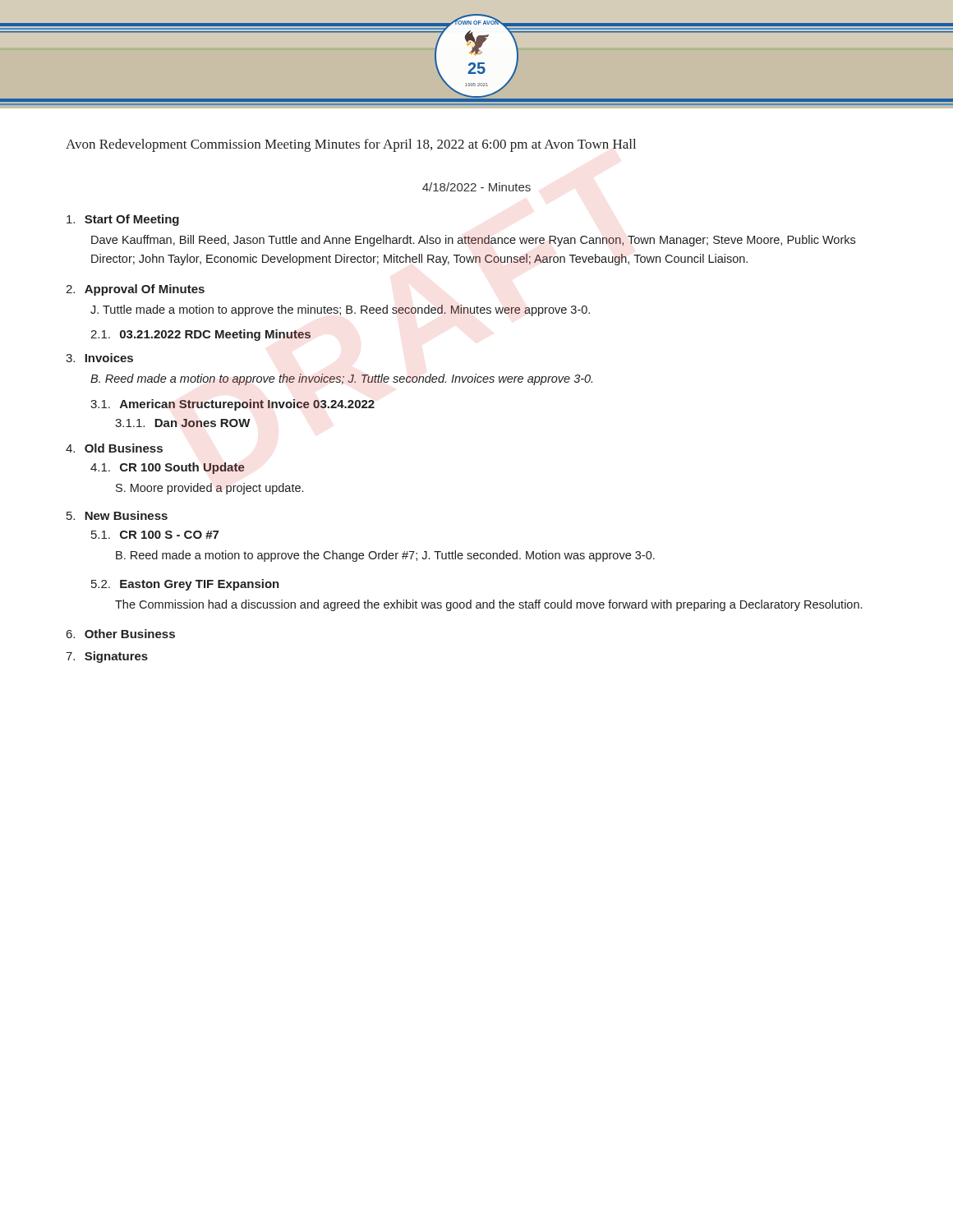
Task: Find the text block with the text "Dave Kauffman, Bill Reed,"
Action: click(x=473, y=249)
